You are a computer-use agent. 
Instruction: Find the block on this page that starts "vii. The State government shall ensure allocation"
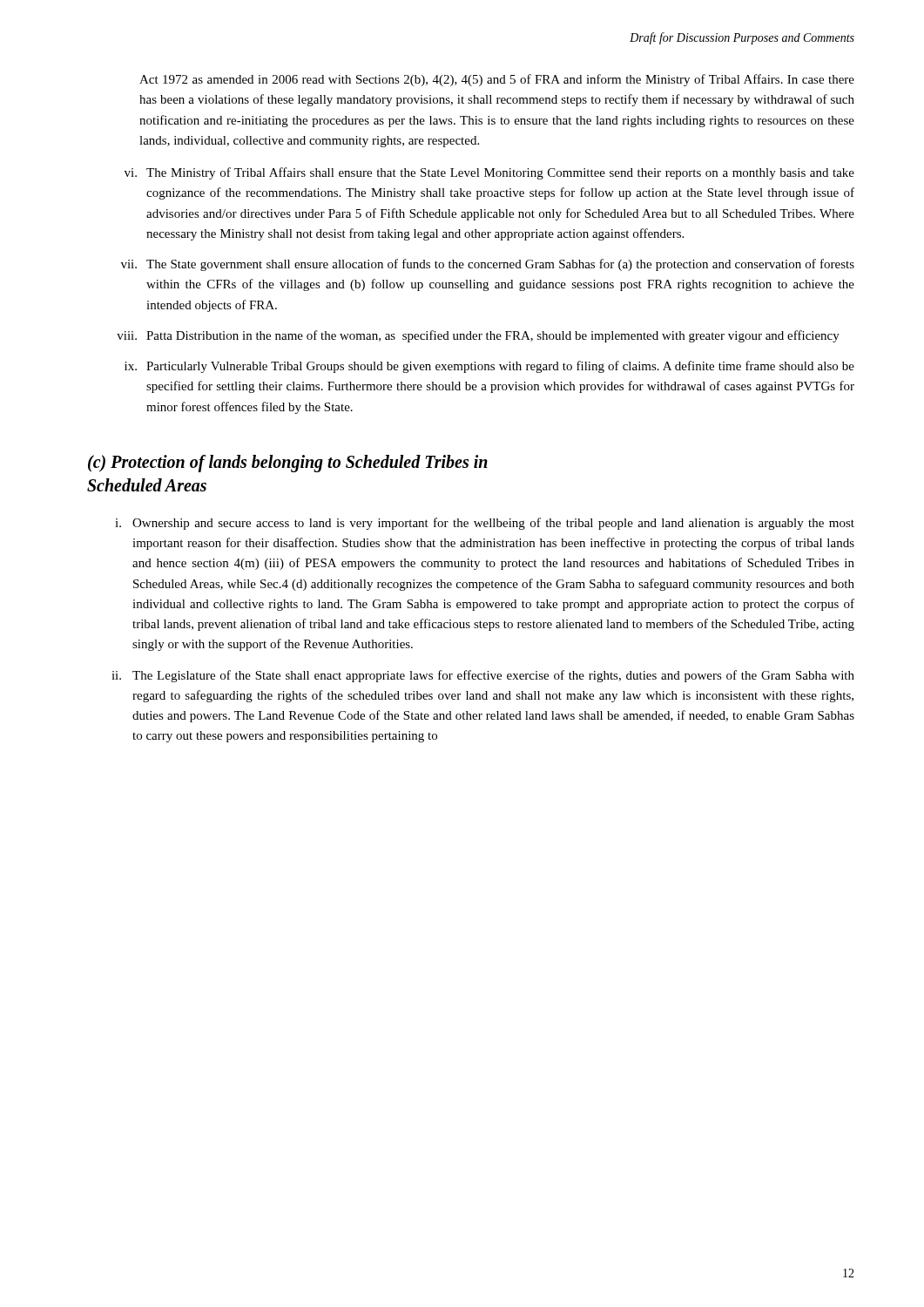point(471,285)
